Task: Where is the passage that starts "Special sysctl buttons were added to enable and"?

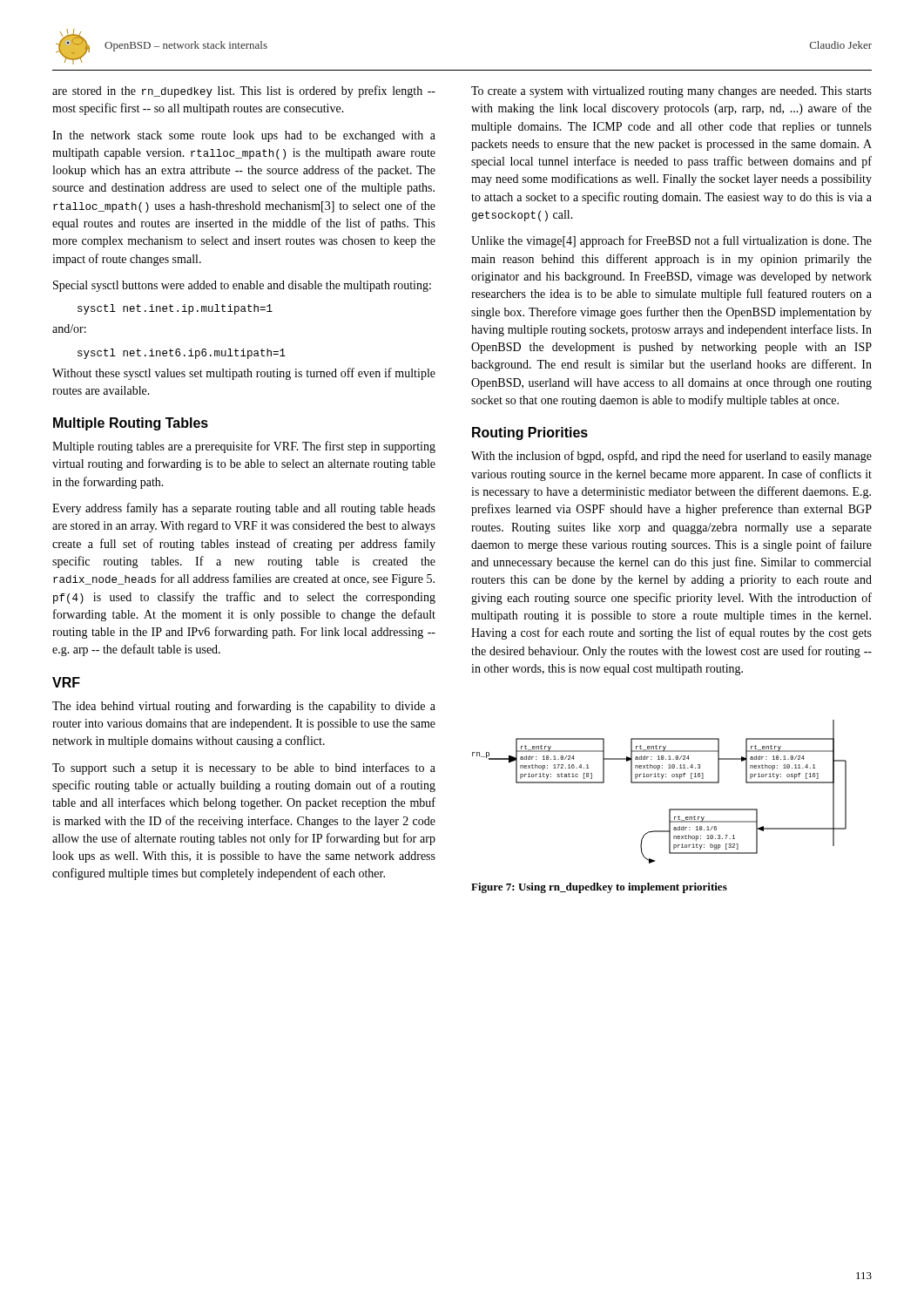Action: click(244, 286)
